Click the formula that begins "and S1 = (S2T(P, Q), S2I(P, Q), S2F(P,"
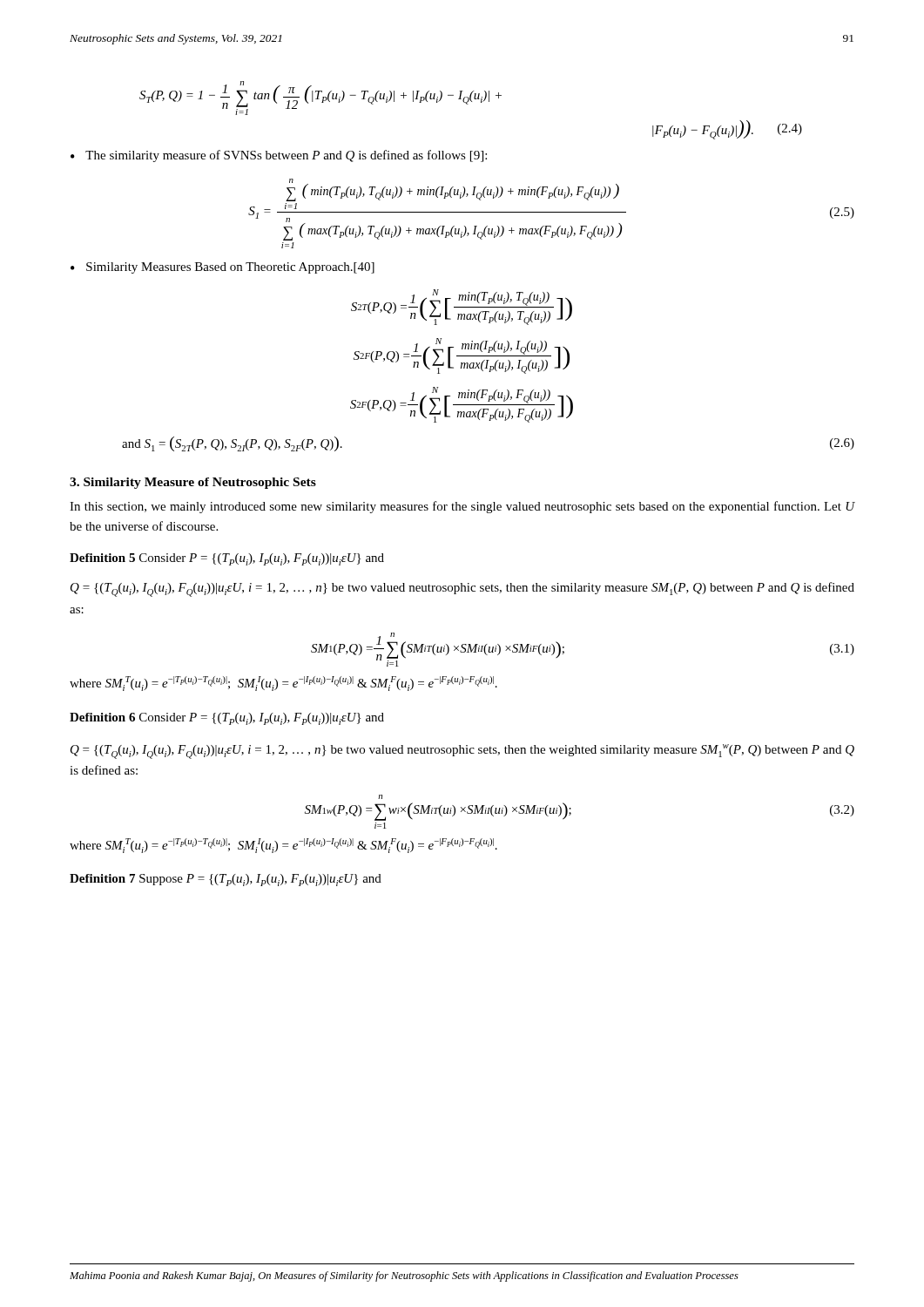This screenshot has height=1307, width=924. [x=236, y=444]
